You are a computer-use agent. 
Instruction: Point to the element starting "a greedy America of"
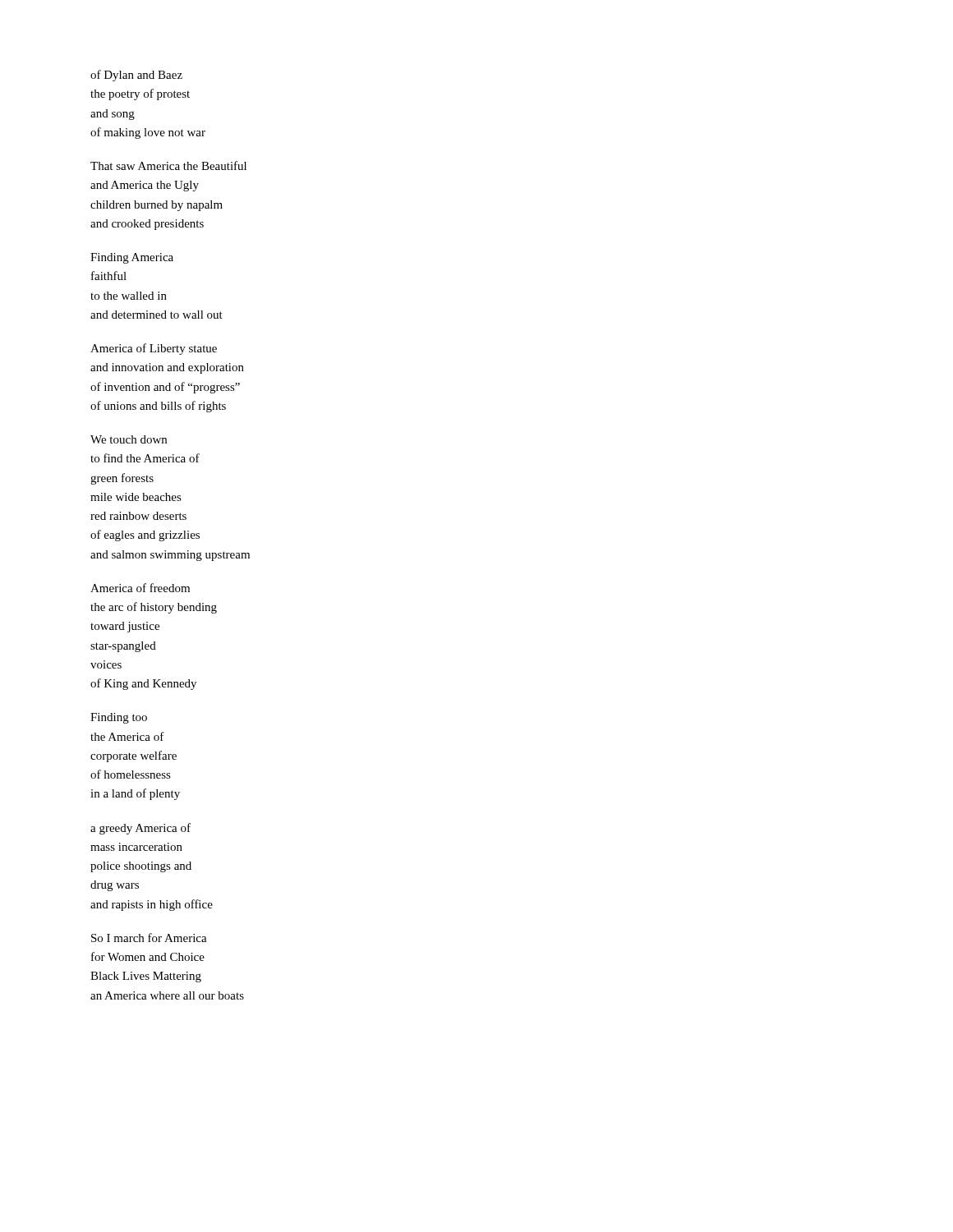[152, 866]
